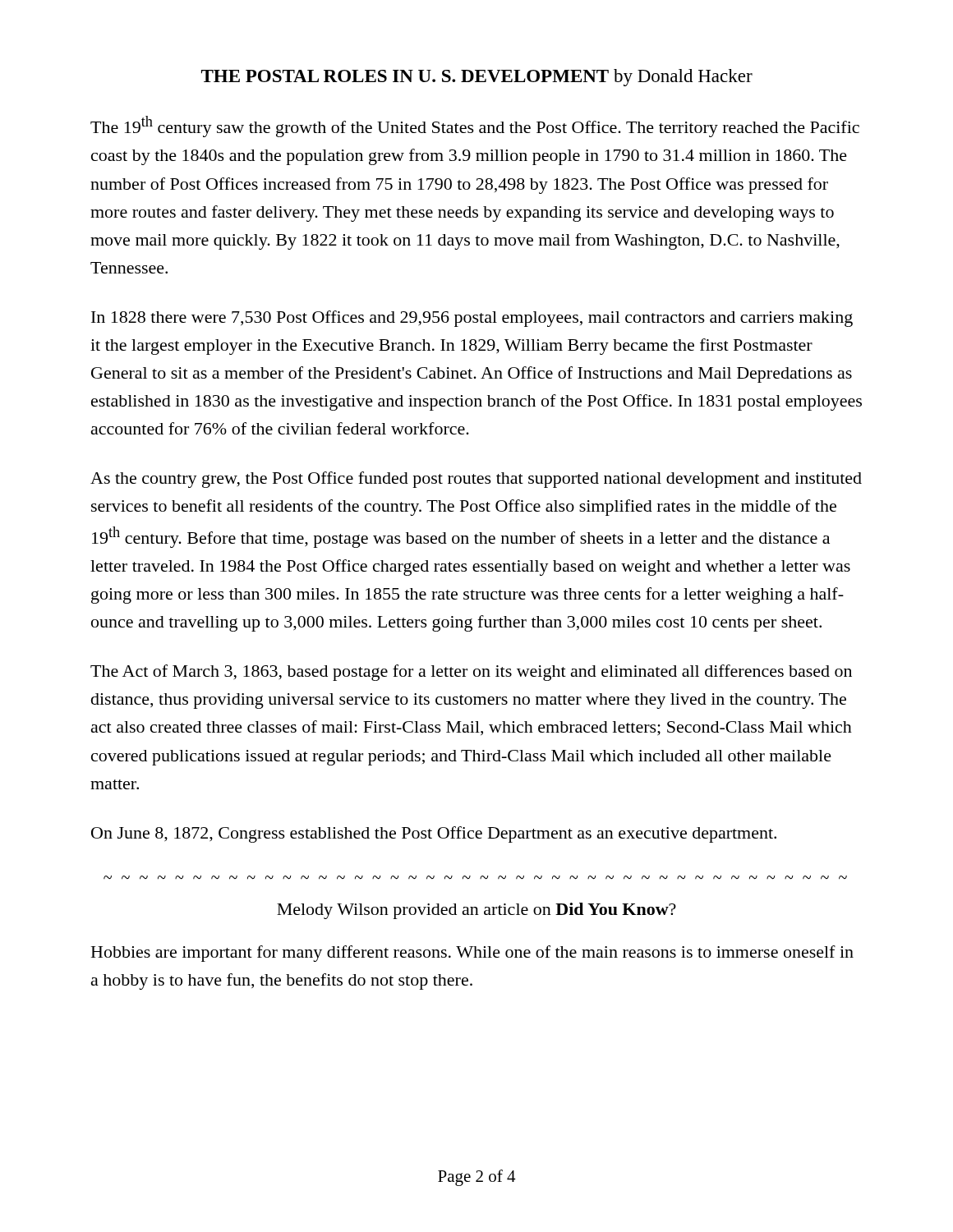Point to the text block starting "THE POSTAL ROLES IN"

pyautogui.click(x=476, y=76)
